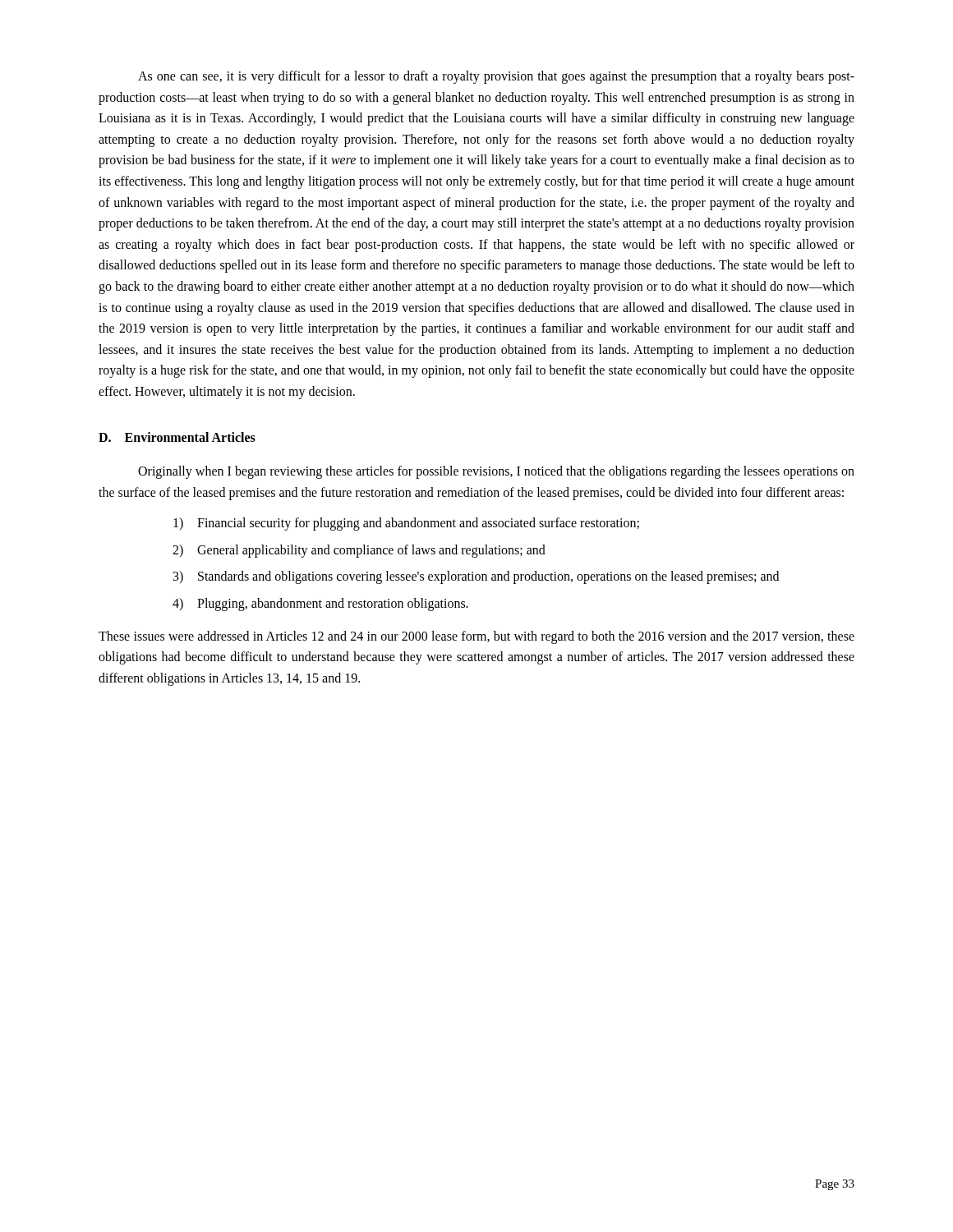Viewport: 953px width, 1232px height.
Task: Locate the element starting "3) Standards and obligations covering lessee's exploration and"
Action: [476, 577]
